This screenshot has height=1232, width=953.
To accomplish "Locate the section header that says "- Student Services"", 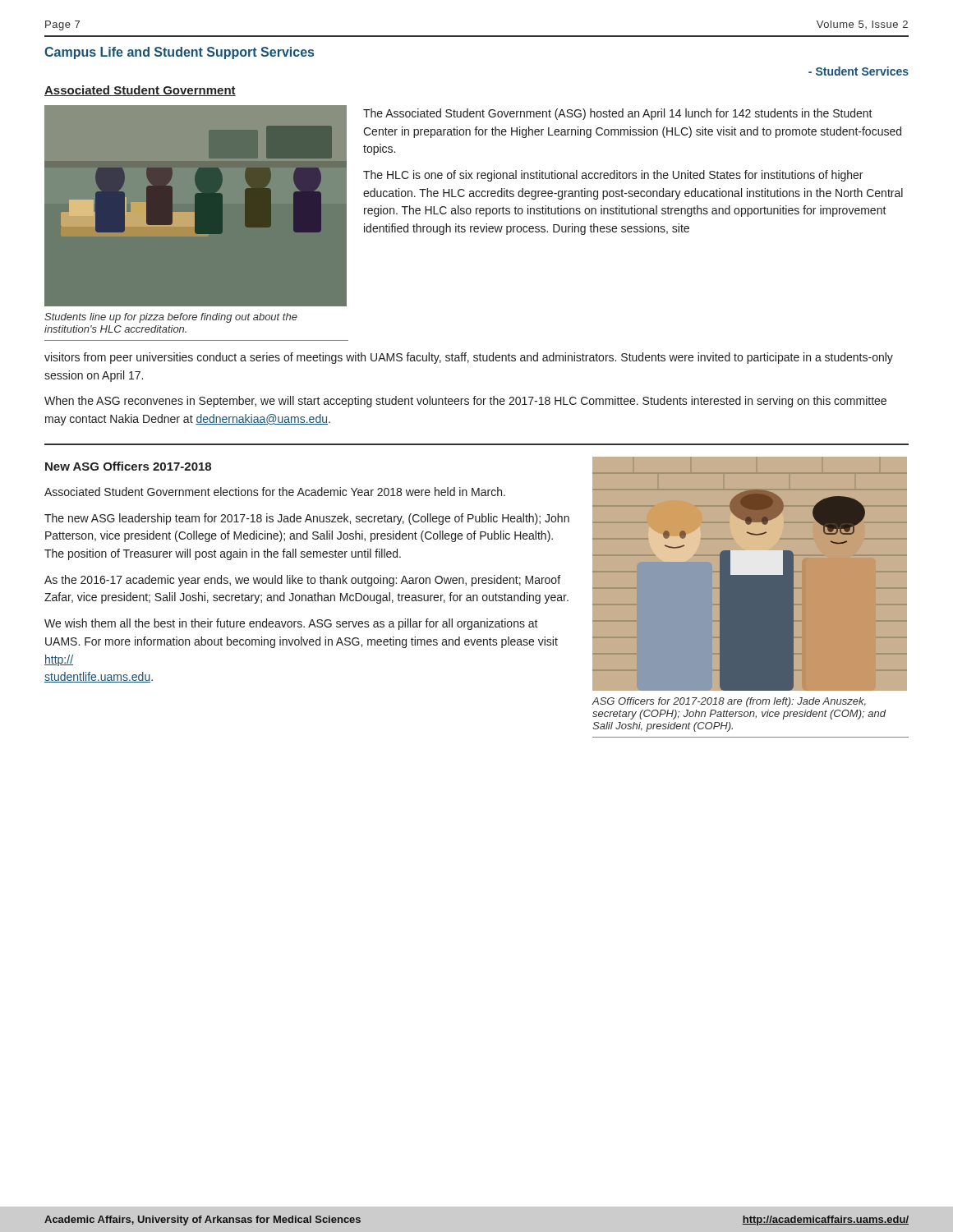I will (x=858, y=71).
